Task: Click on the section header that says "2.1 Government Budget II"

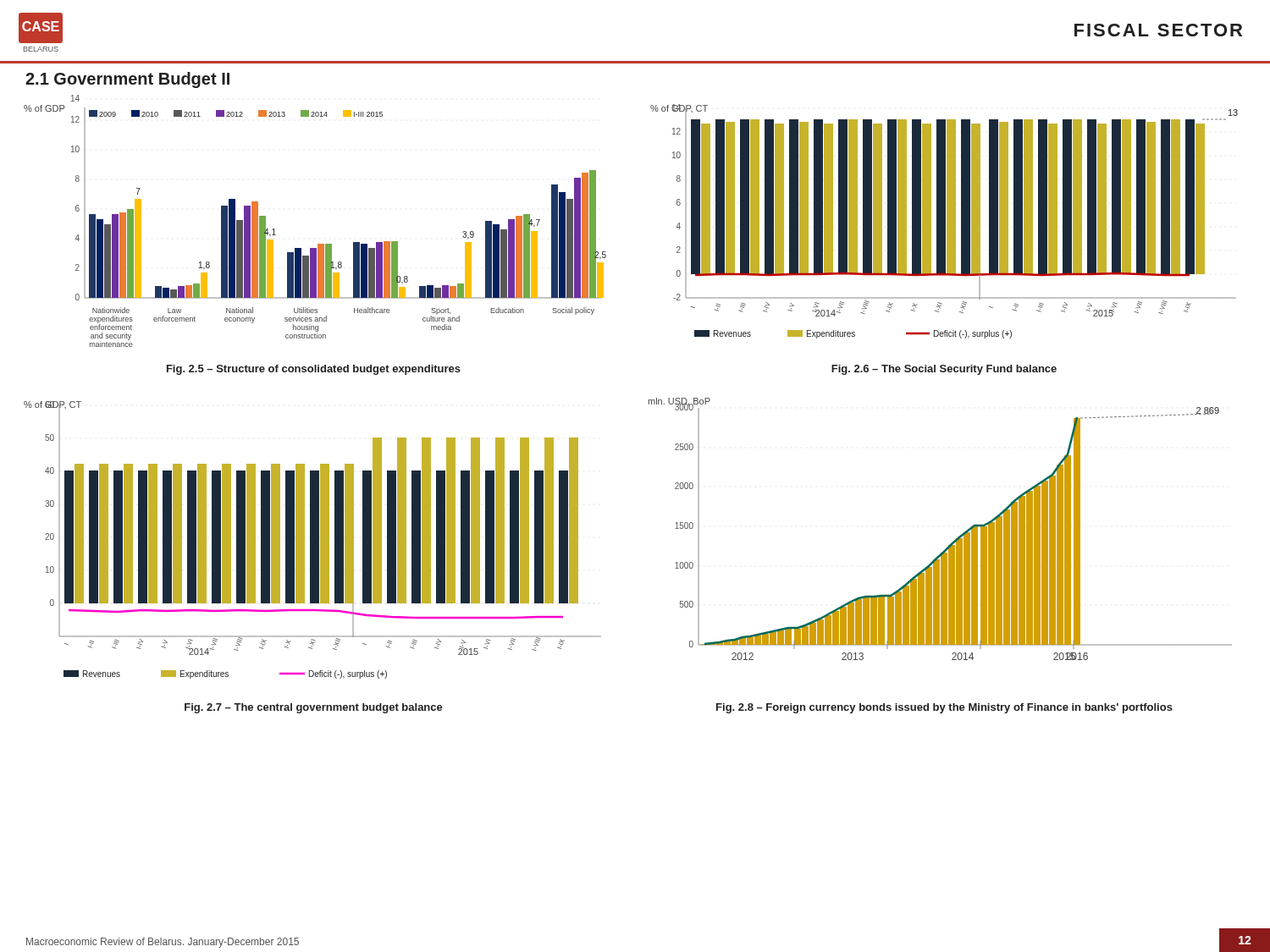Action: (128, 79)
